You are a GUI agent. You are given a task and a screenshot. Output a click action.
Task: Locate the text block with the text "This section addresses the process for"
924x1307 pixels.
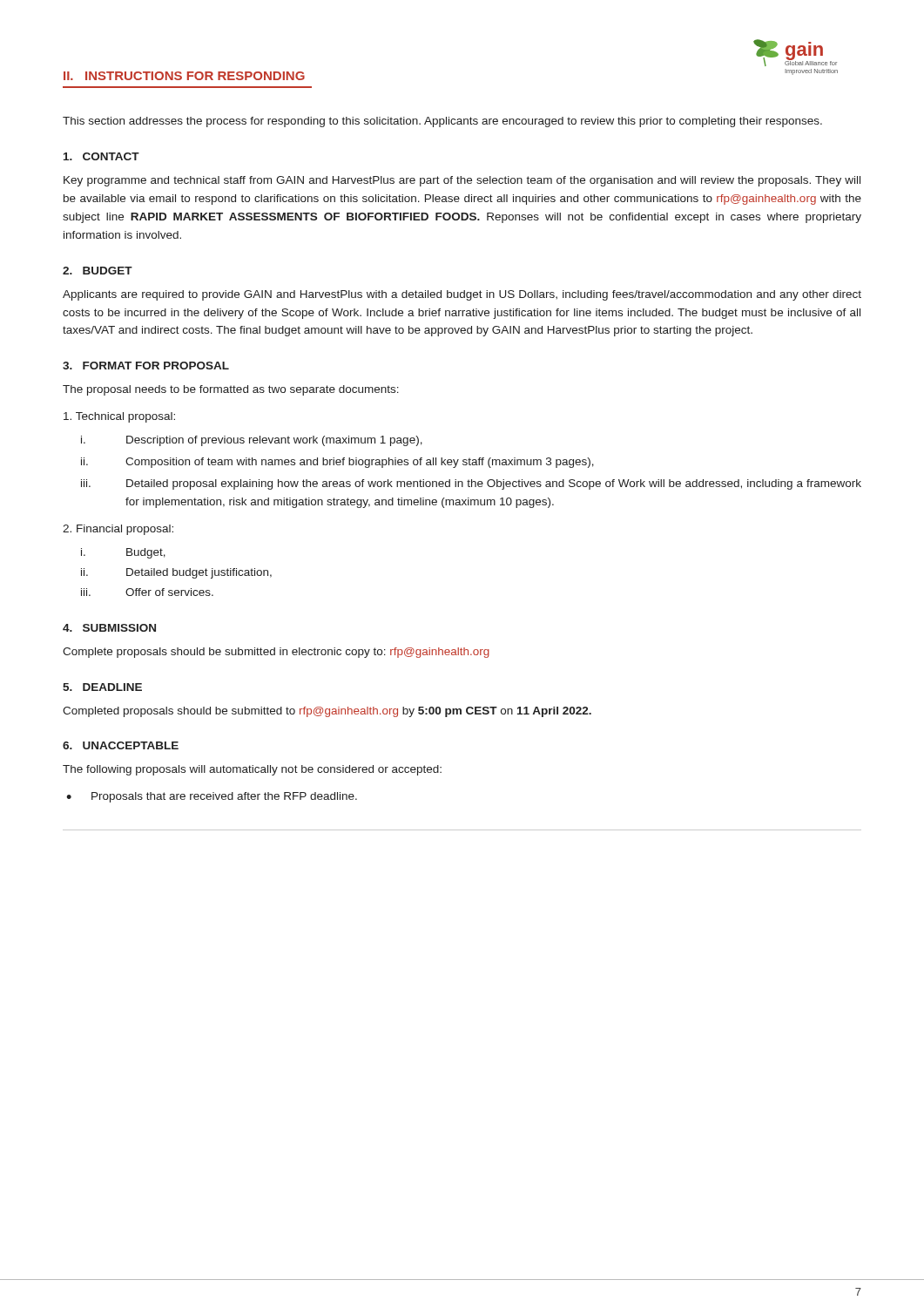443,121
